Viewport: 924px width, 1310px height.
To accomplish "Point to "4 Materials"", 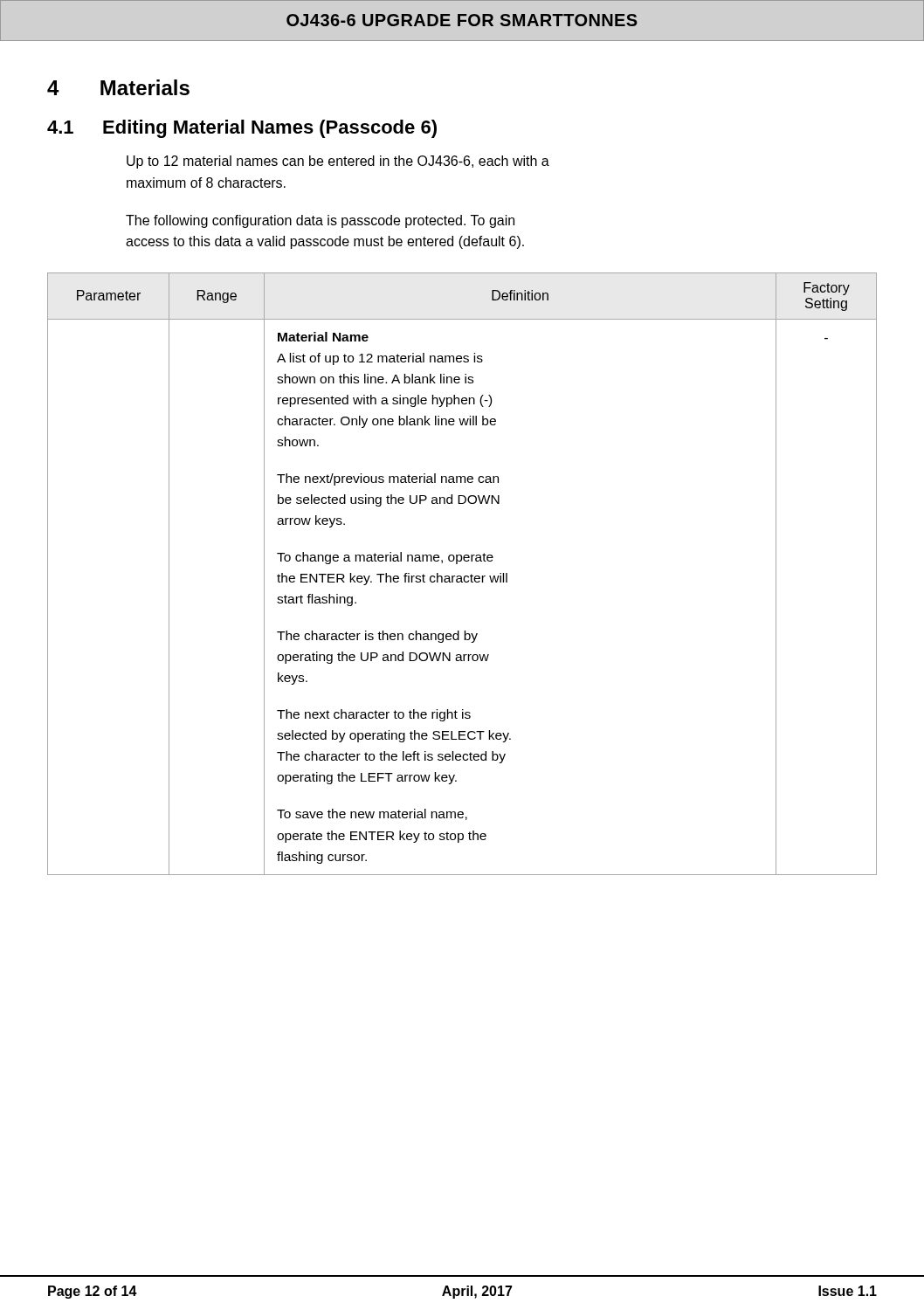I will [x=119, y=88].
